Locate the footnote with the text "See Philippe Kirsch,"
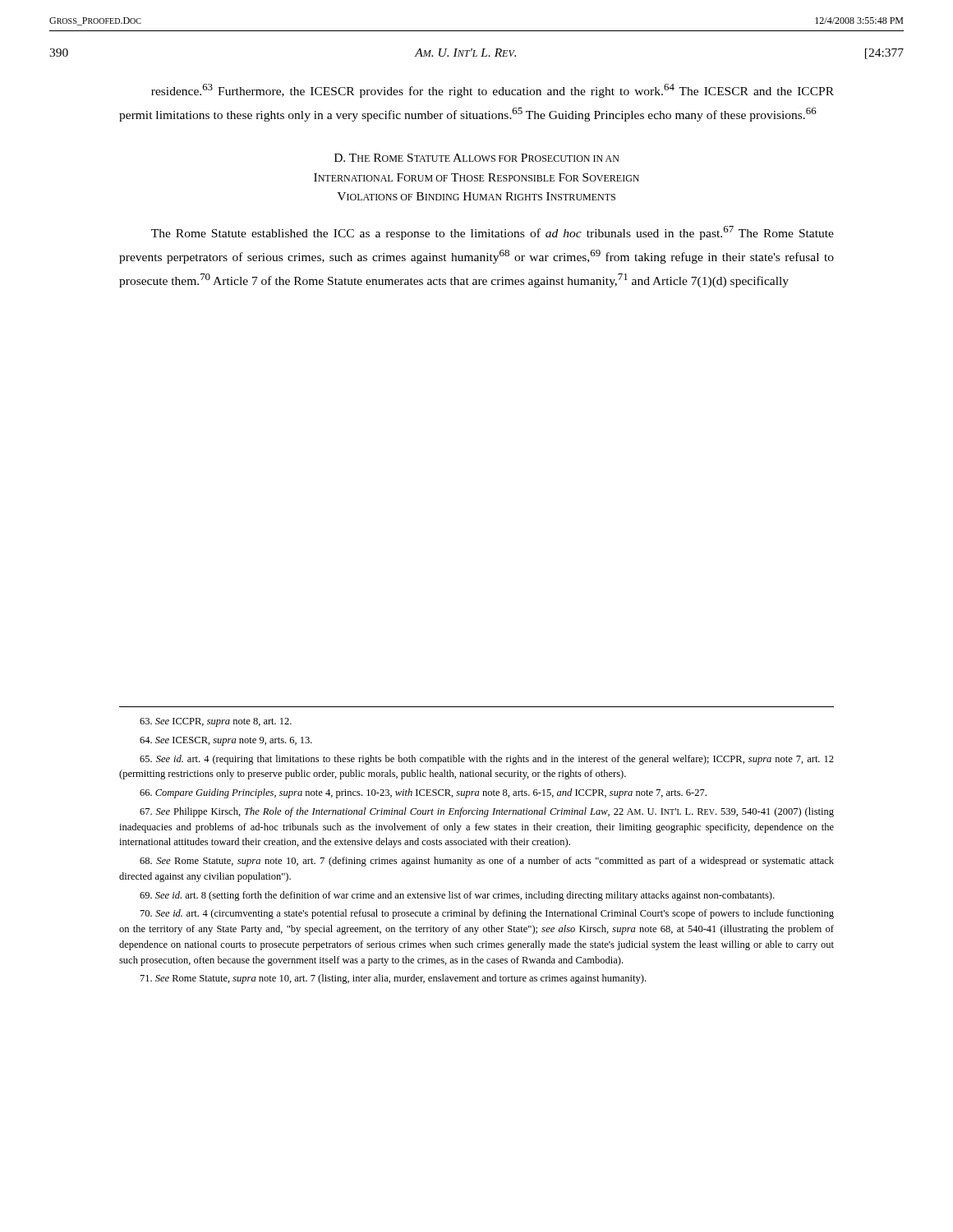The height and width of the screenshot is (1232, 953). click(476, 827)
